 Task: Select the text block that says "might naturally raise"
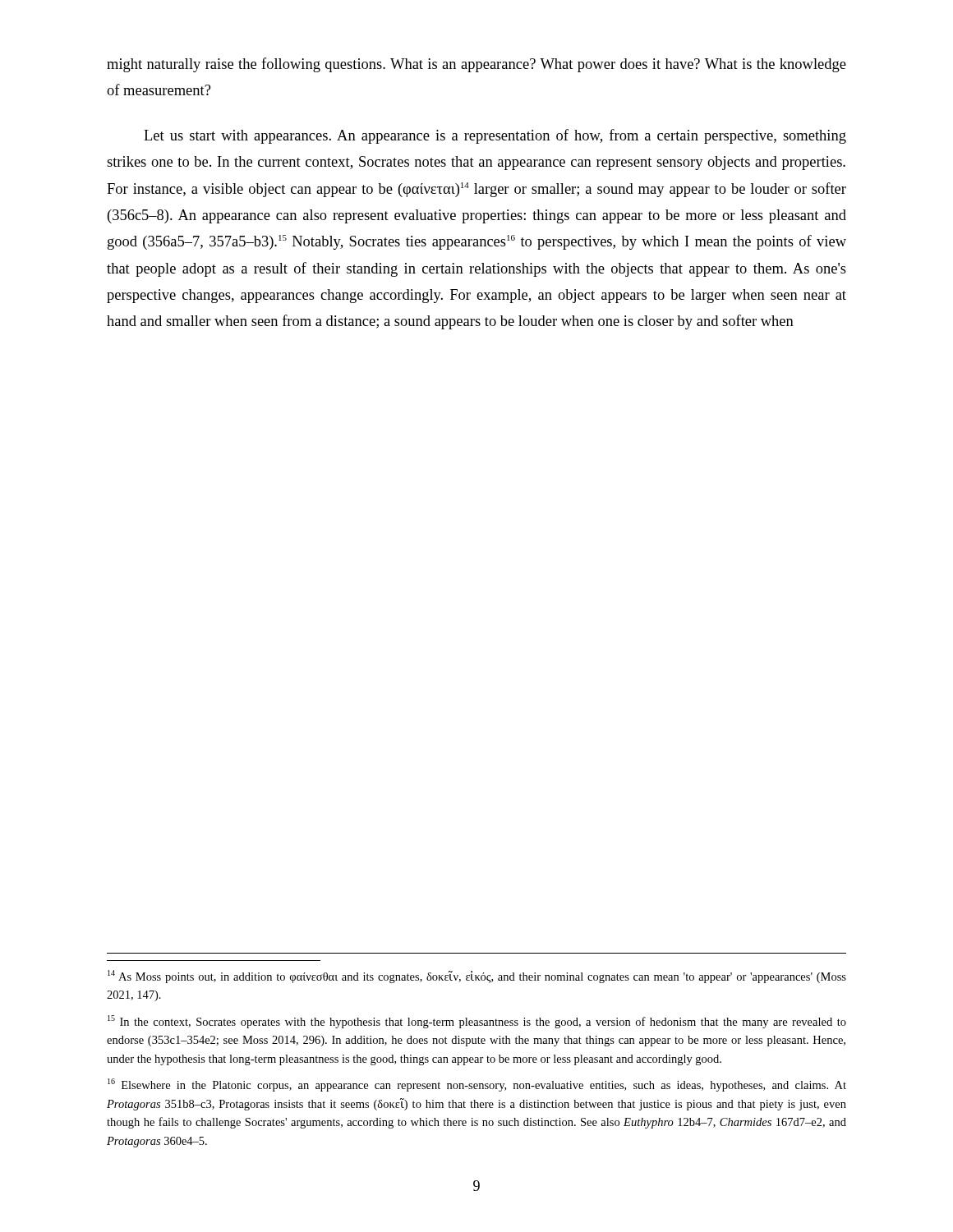click(x=476, y=193)
